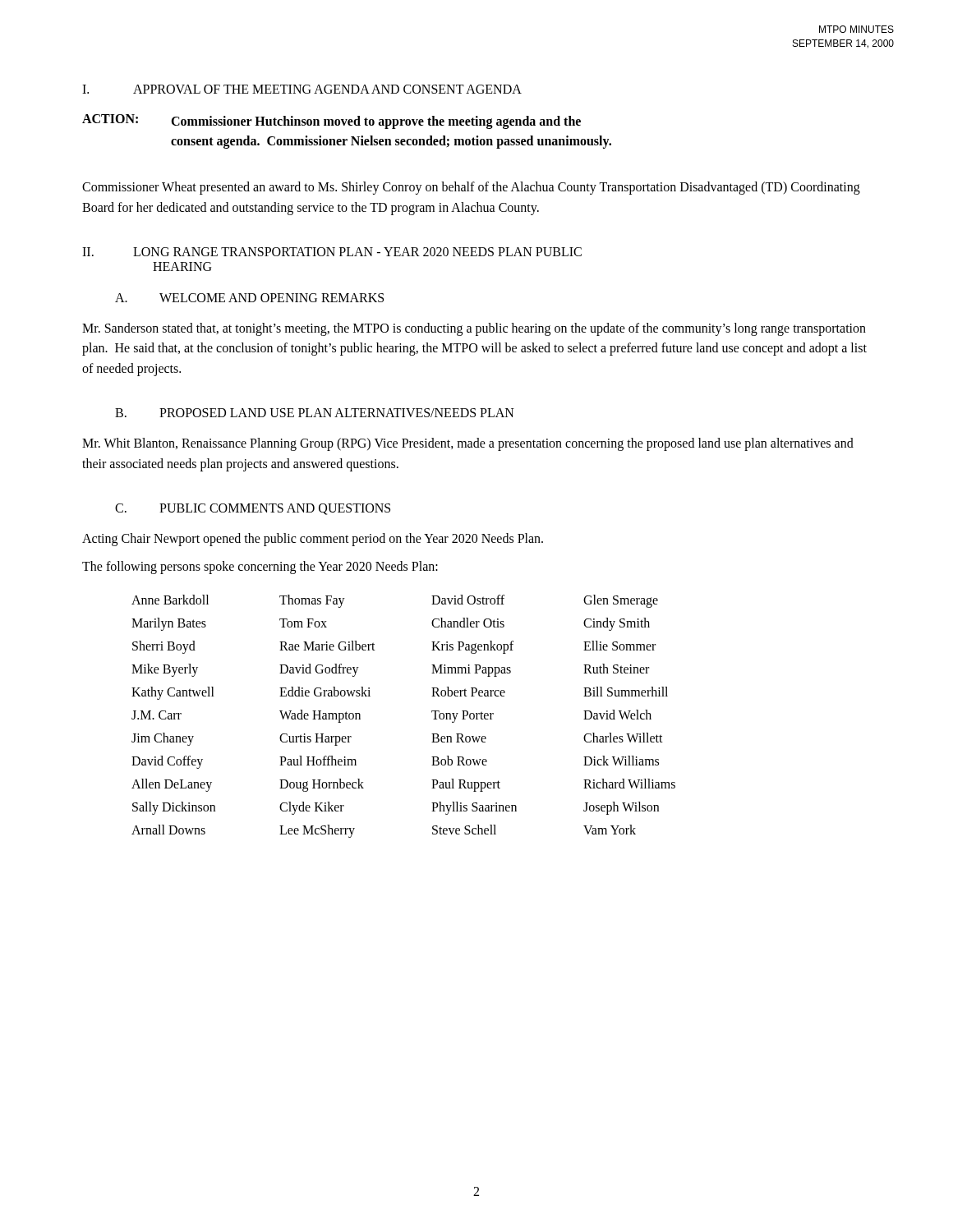Point to the block beginning "Mr. Sanderson stated that, at tonight’s meeting, the"
The image size is (953, 1232).
pyautogui.click(x=474, y=348)
